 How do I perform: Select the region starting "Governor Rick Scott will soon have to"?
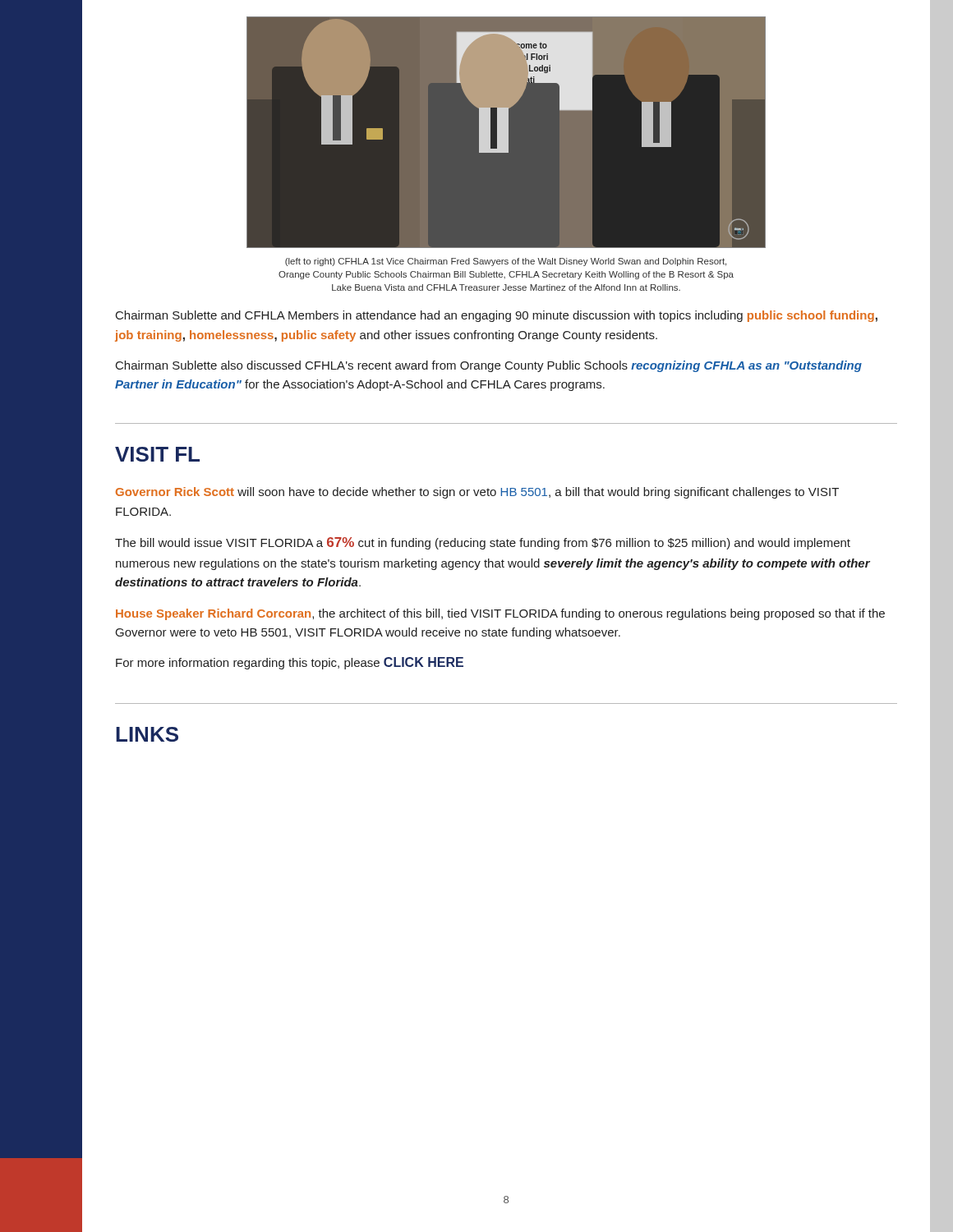click(477, 501)
